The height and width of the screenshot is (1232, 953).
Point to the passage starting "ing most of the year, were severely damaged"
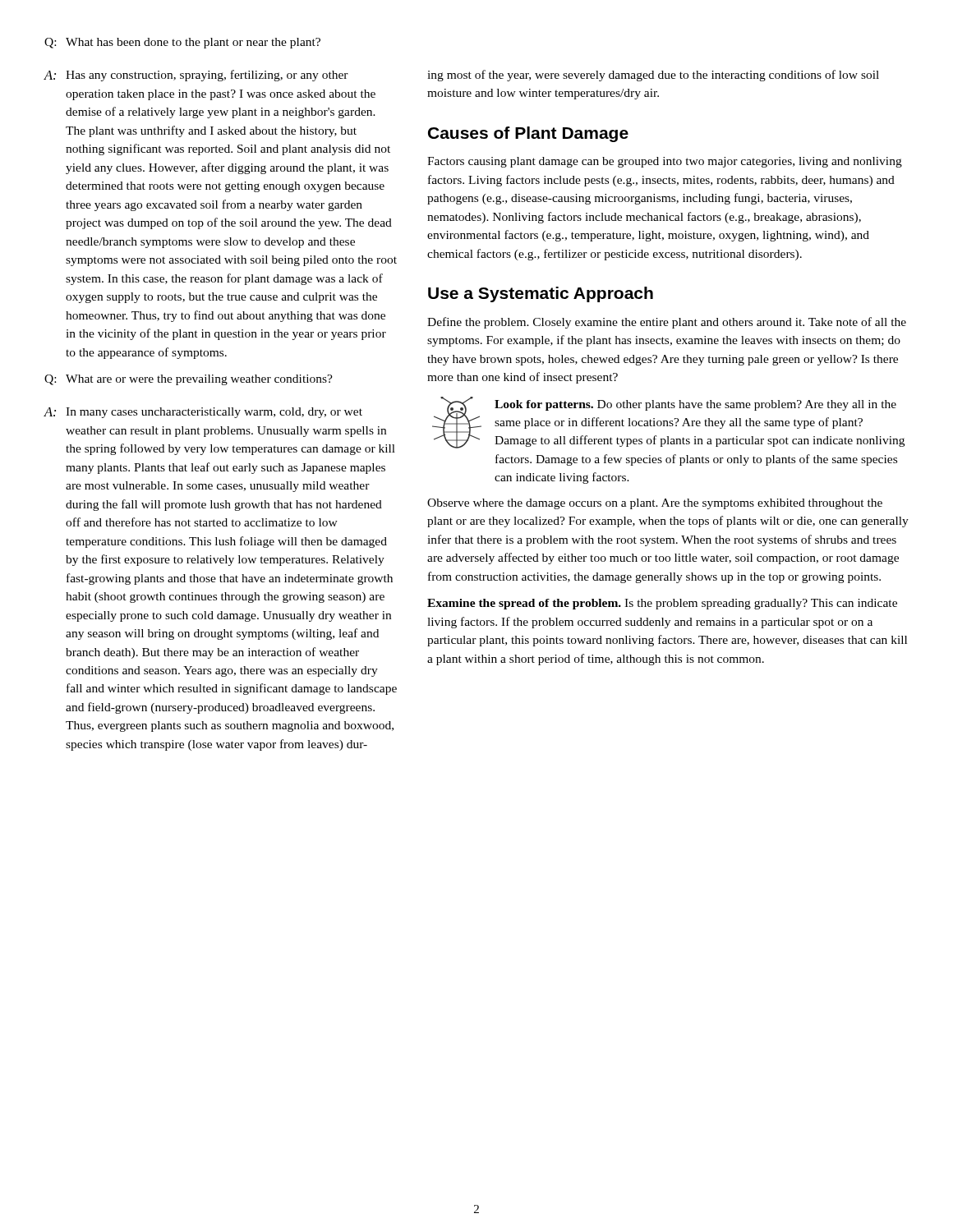click(653, 84)
